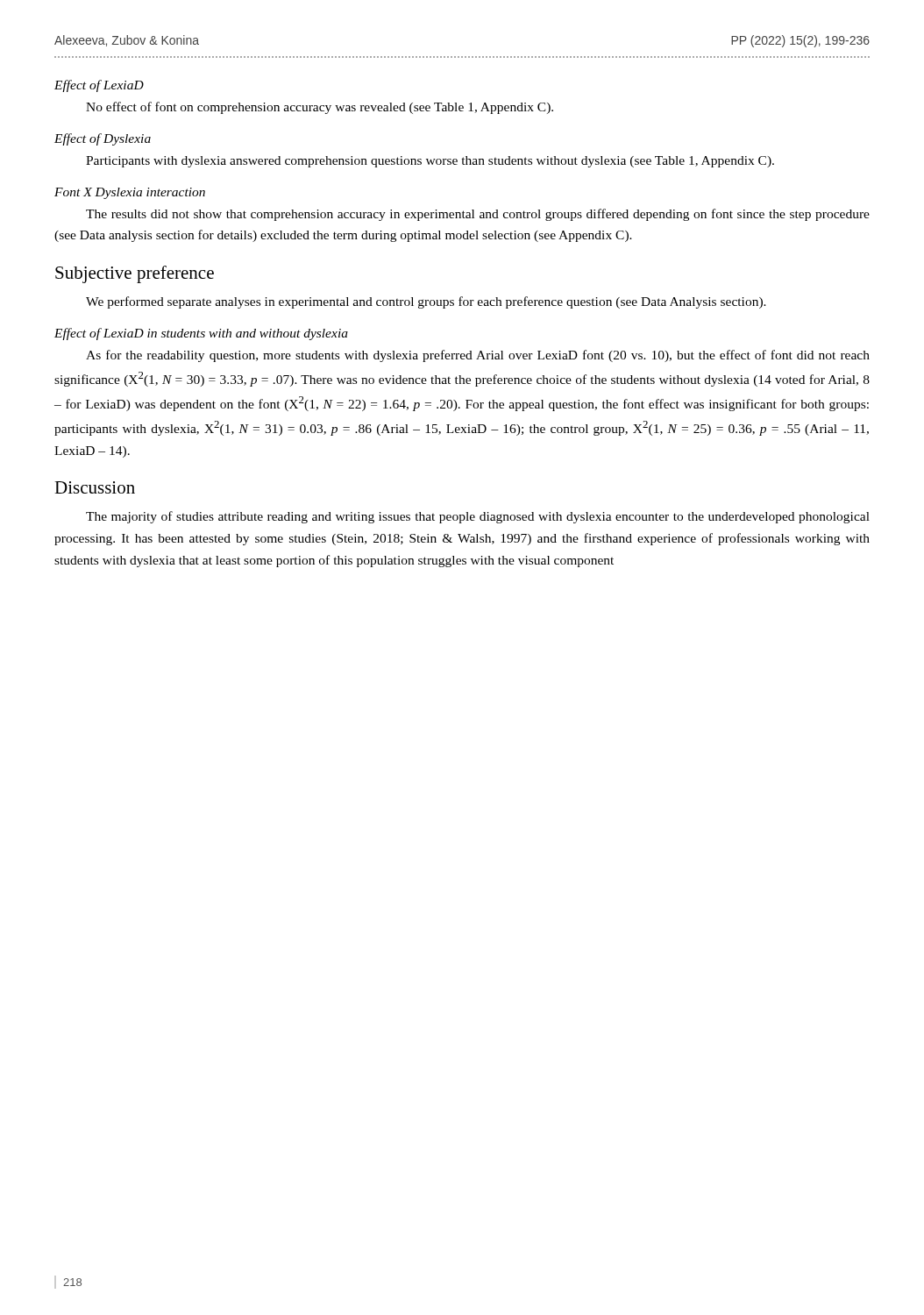Click where it says "Effect of LexiaD"

tap(99, 85)
